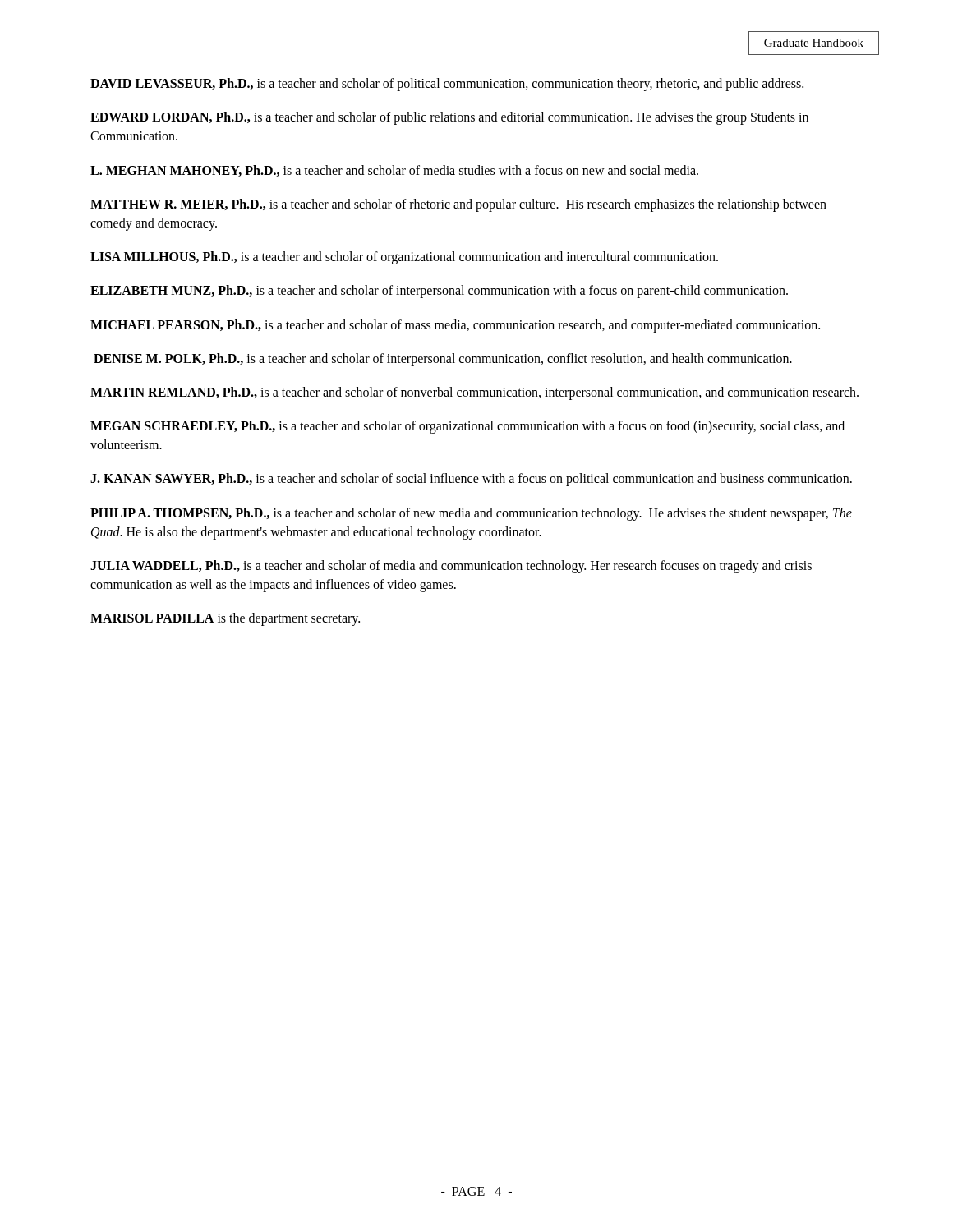Click on the text block with the text "MARISOL PADILLA is the"
The width and height of the screenshot is (953, 1232).
point(226,618)
